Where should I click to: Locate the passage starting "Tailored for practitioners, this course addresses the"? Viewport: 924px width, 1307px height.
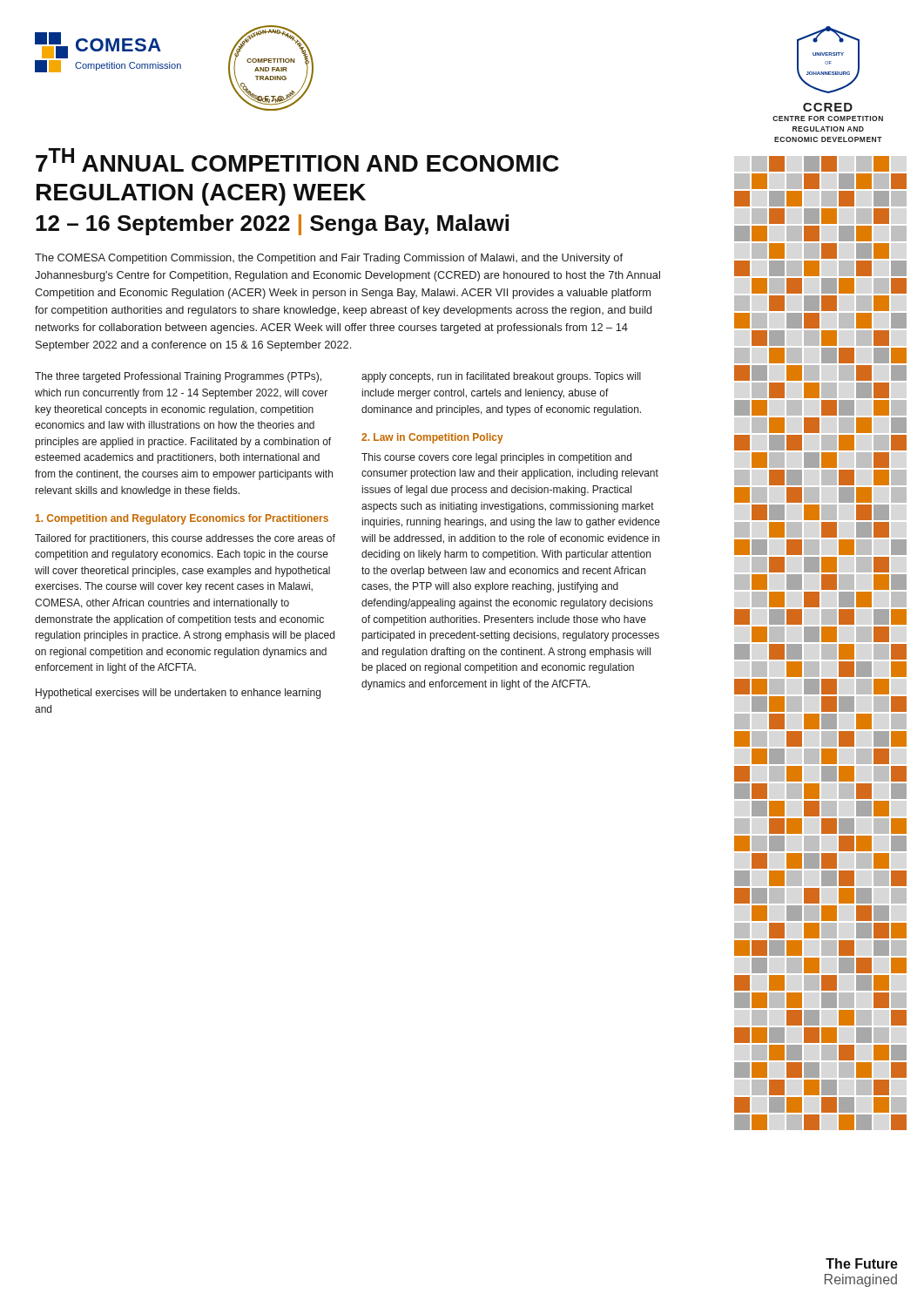185,603
